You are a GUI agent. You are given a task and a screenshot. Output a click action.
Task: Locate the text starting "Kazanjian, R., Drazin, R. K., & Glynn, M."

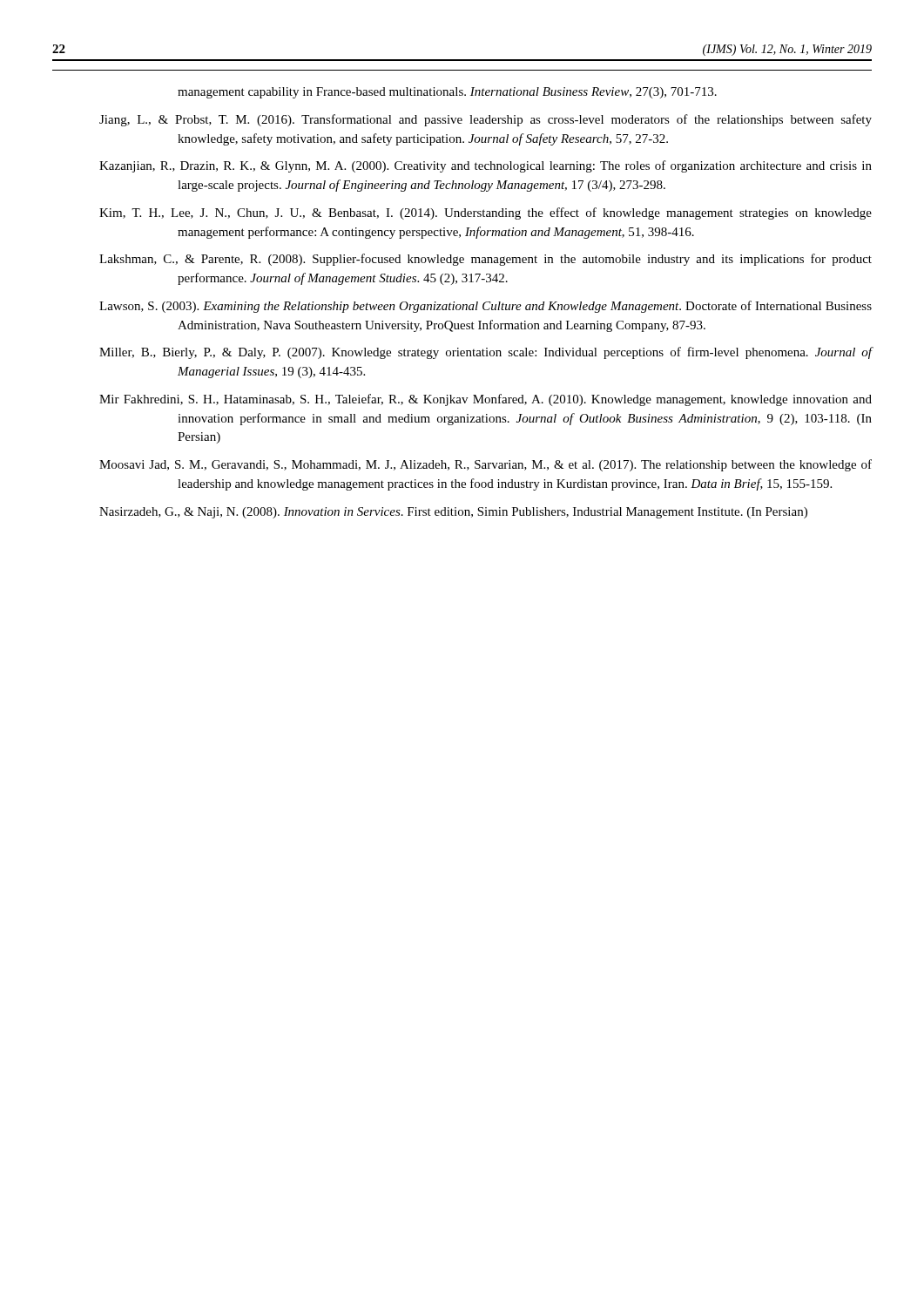485,175
